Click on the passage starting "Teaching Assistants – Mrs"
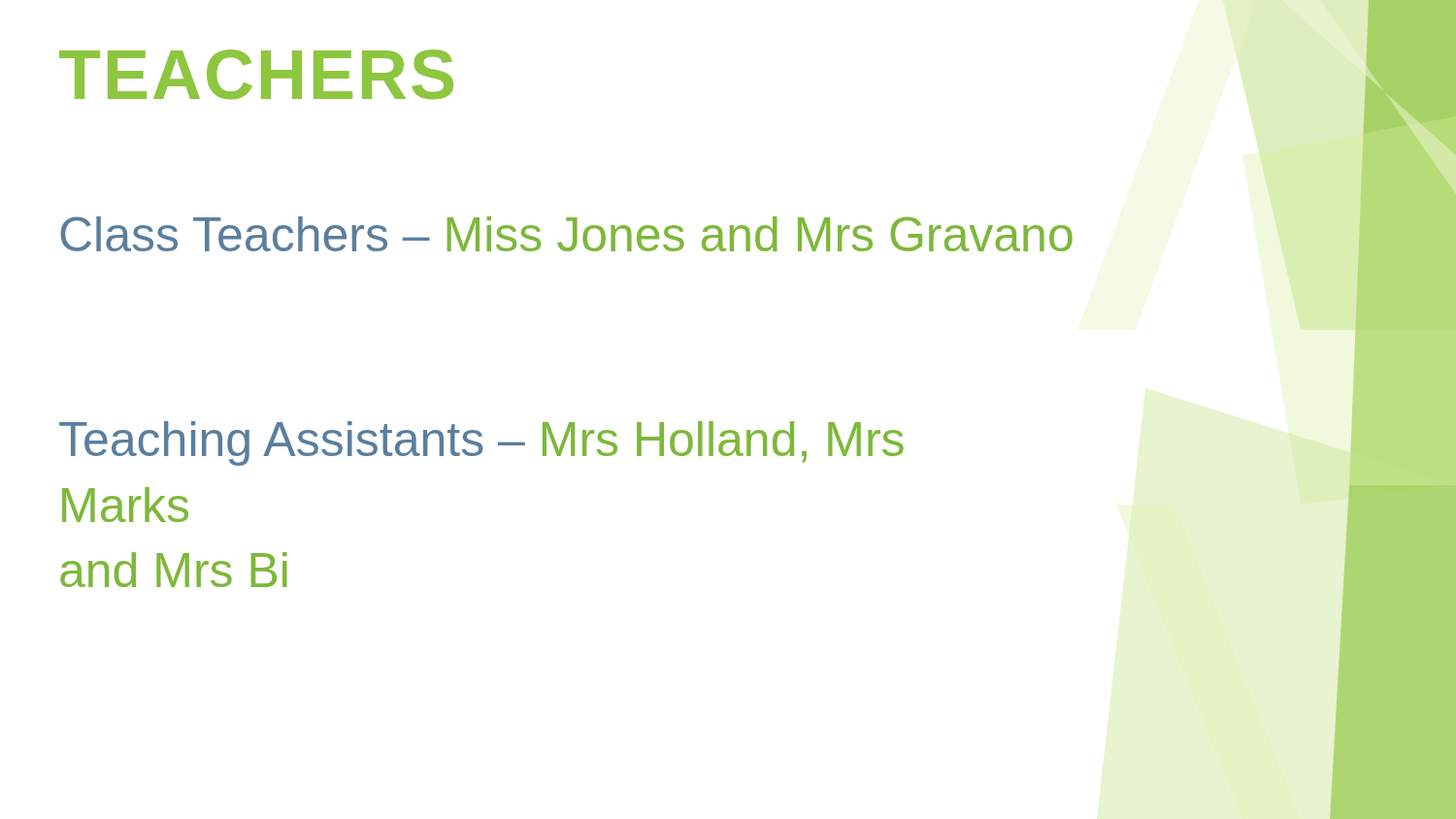1456x819 pixels. (481, 443)
